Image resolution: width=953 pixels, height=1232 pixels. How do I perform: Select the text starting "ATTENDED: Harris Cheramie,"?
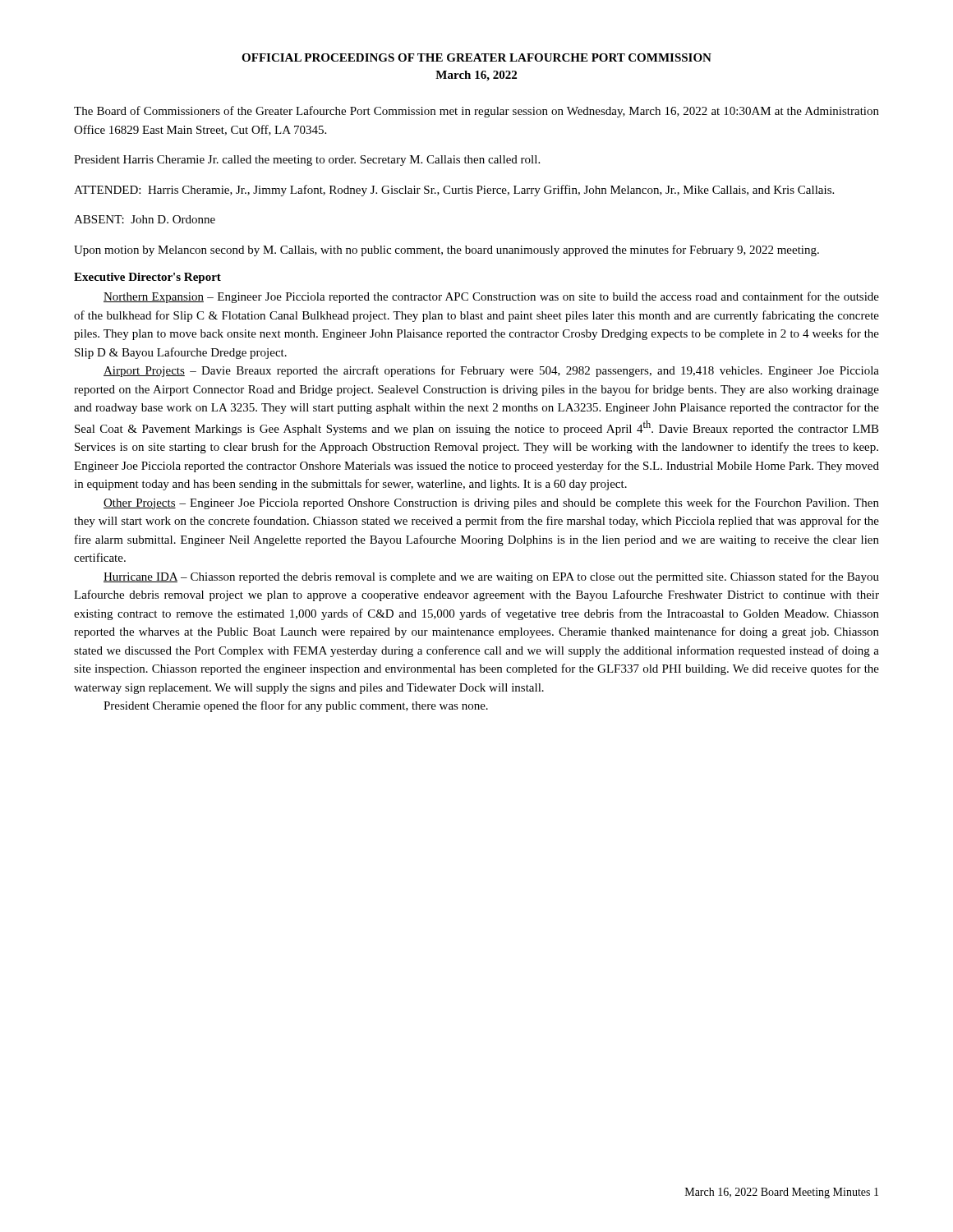454,189
